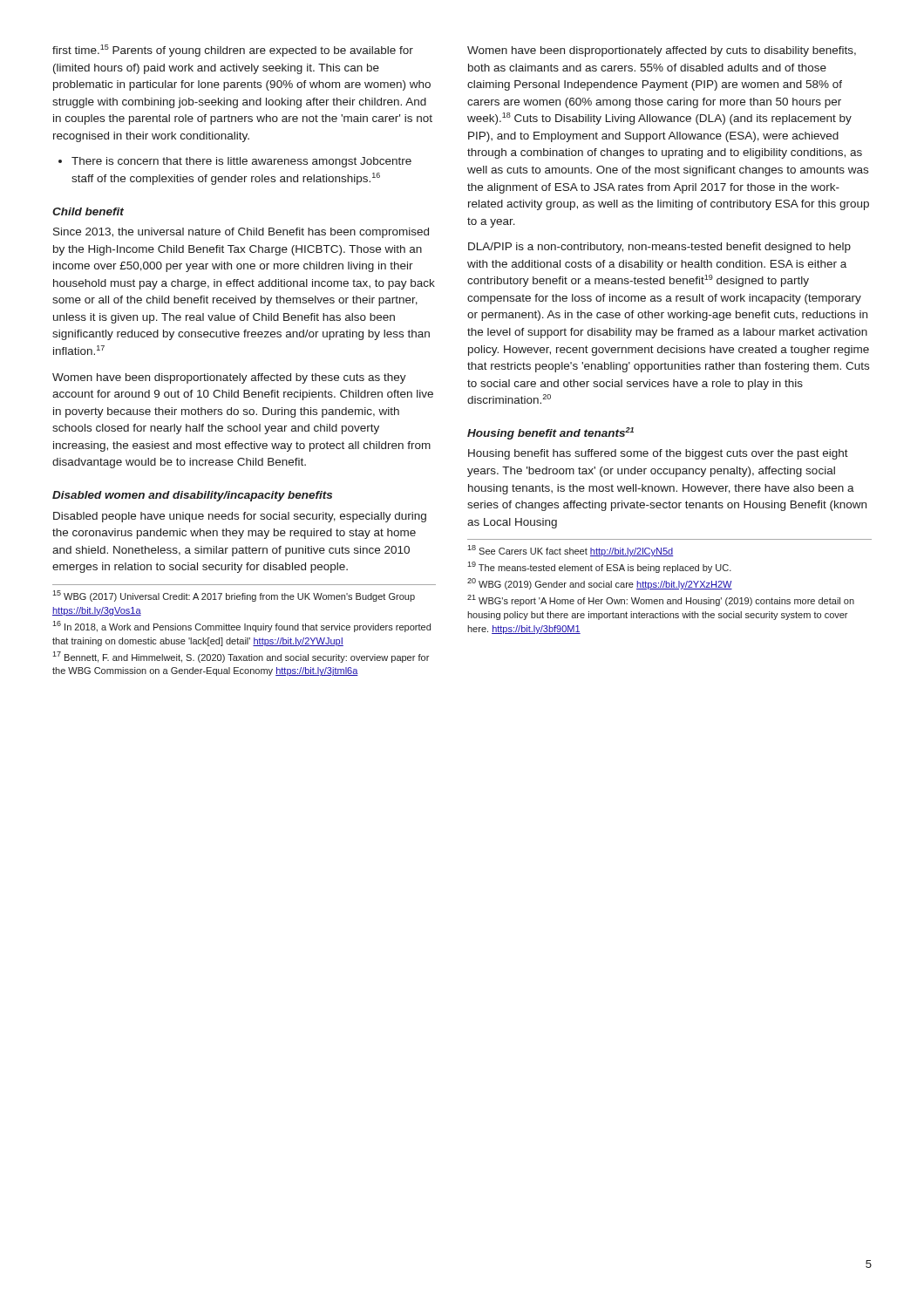Click on the element starting "Housing benefit and tenants21"
The height and width of the screenshot is (1308, 924).
551,432
